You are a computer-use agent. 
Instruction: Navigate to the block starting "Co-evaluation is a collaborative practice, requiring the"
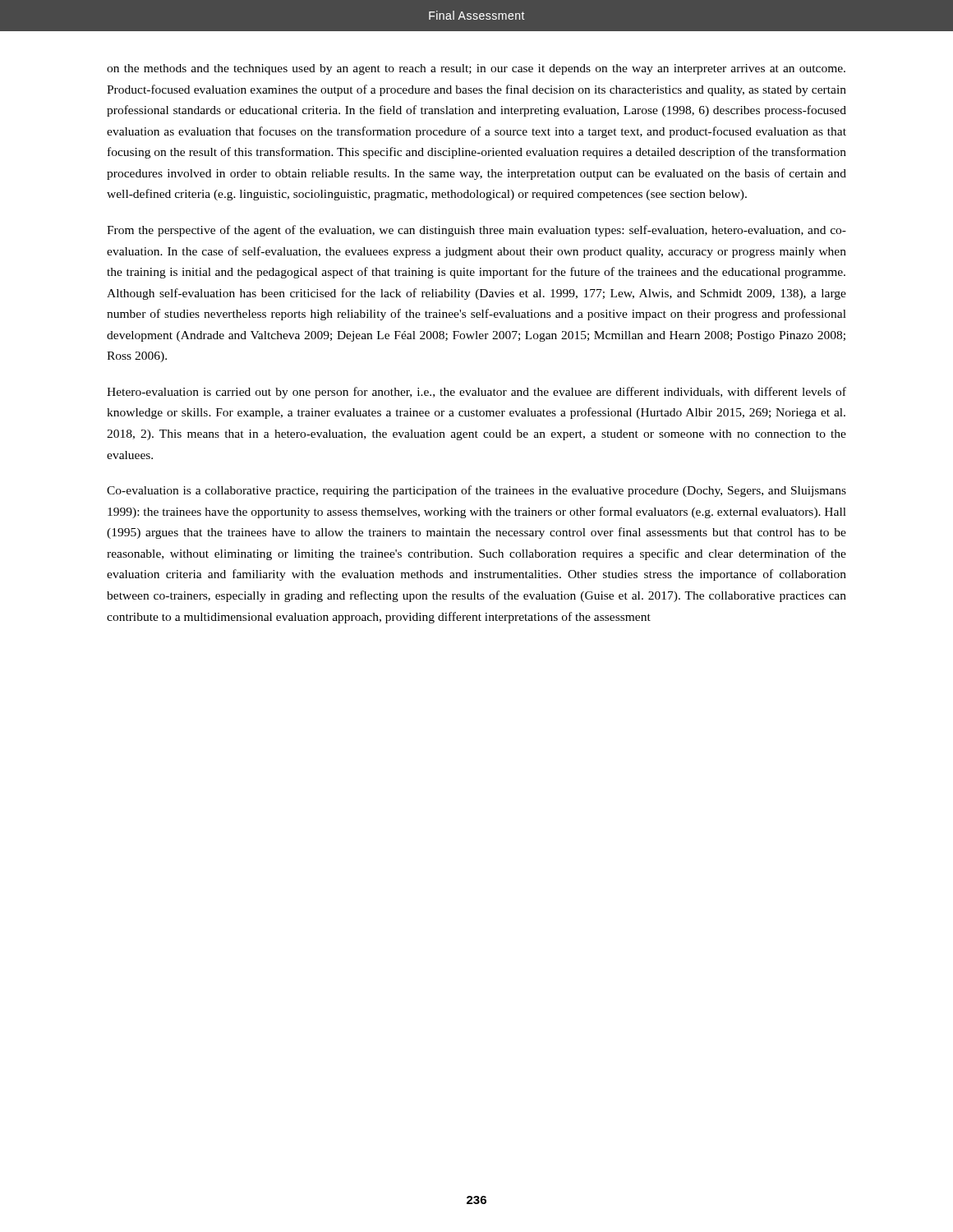point(476,553)
